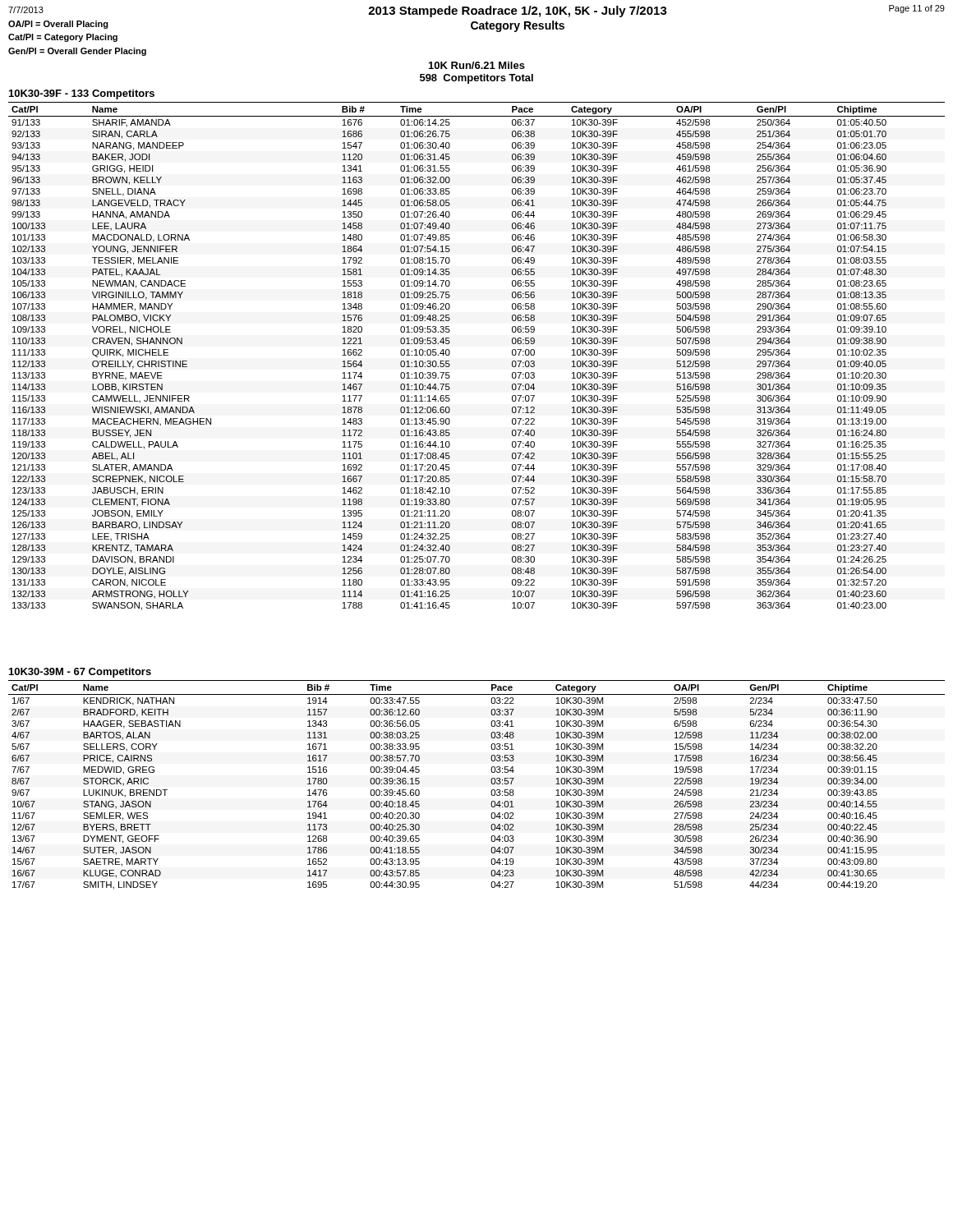Locate the section header containing "10K30-39M - 67 Competitors"
Screen dimensions: 1232x953
(80, 671)
